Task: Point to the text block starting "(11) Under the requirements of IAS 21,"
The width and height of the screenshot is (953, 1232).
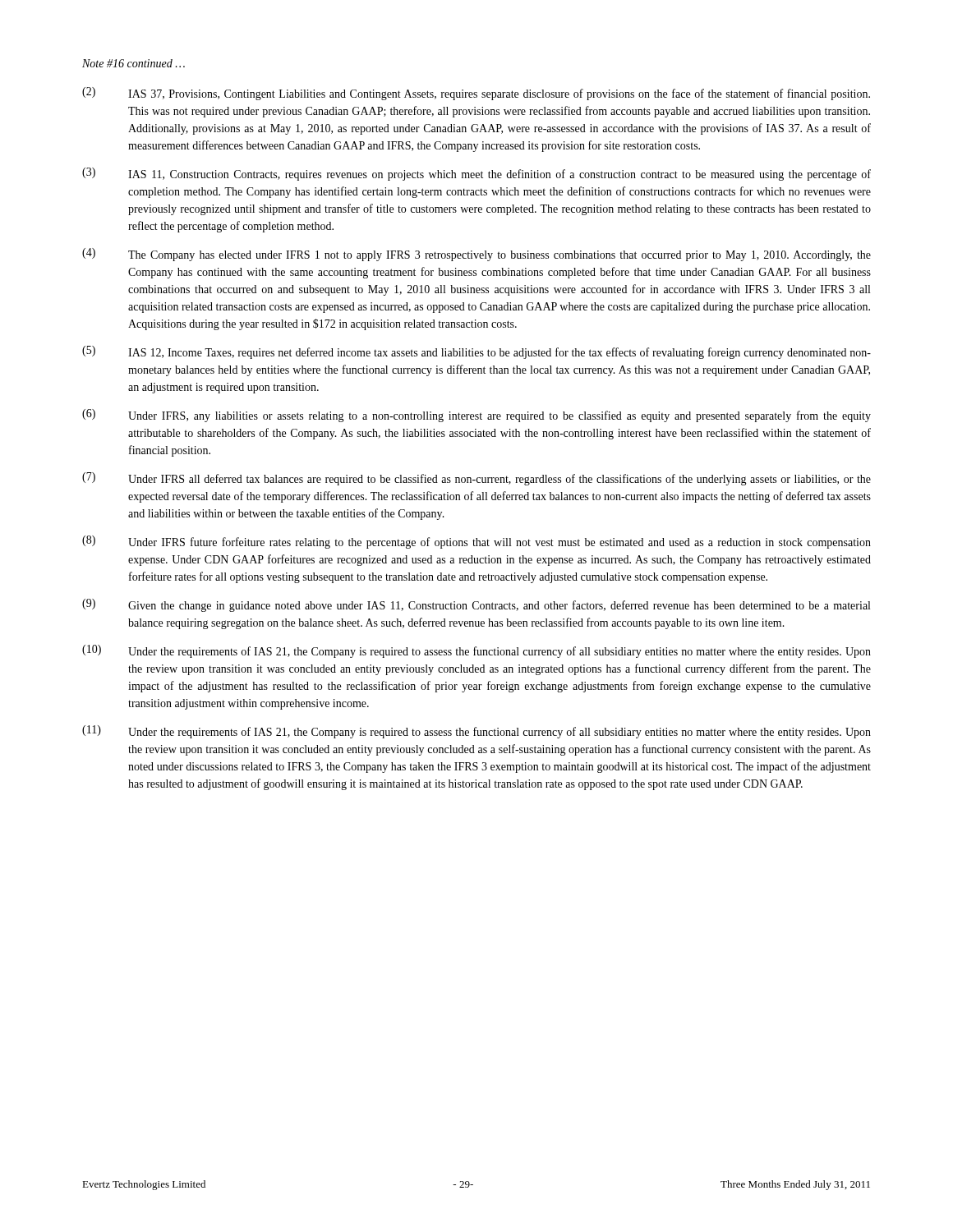Action: pos(476,758)
